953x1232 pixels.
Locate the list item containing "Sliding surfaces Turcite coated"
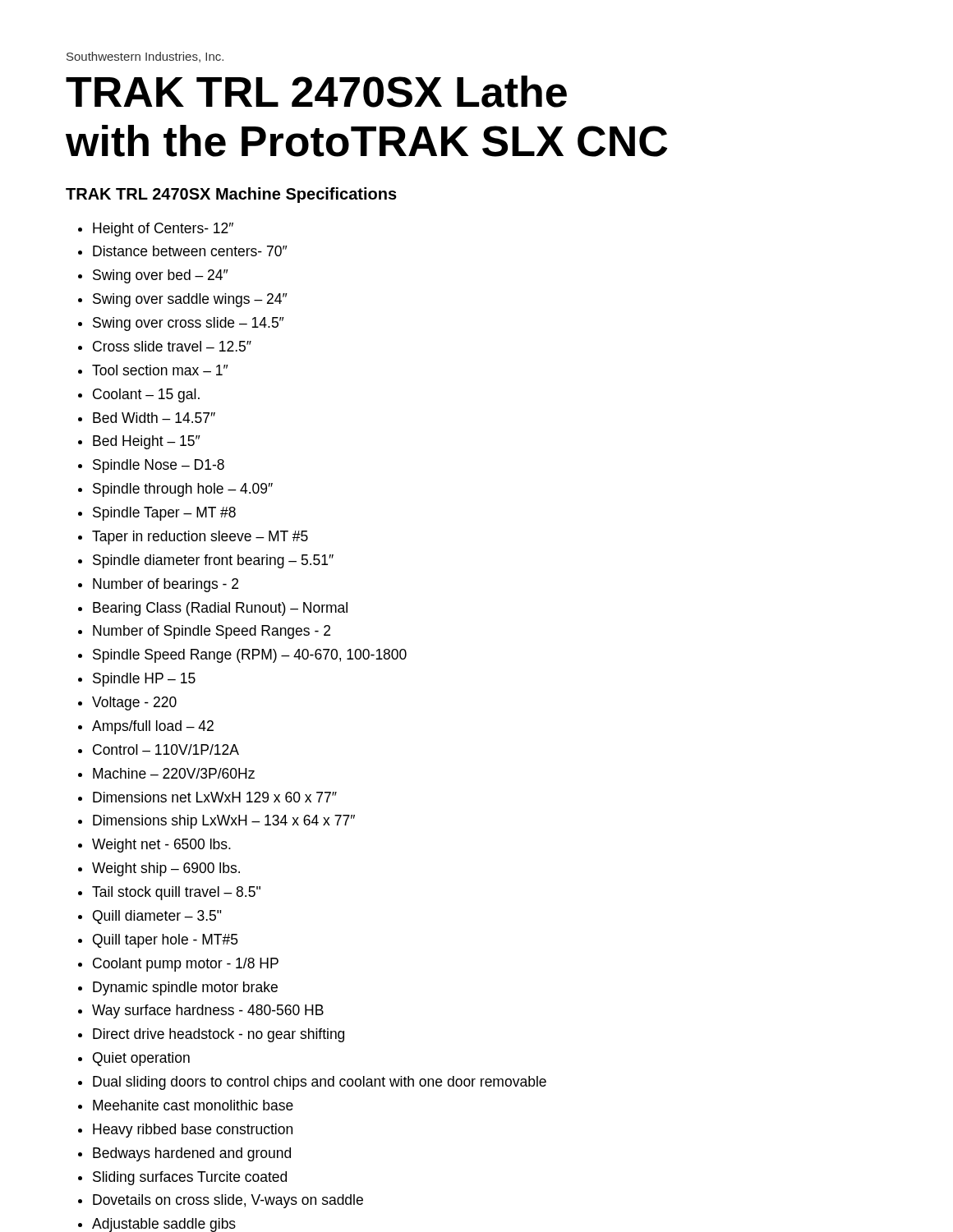click(x=190, y=1177)
